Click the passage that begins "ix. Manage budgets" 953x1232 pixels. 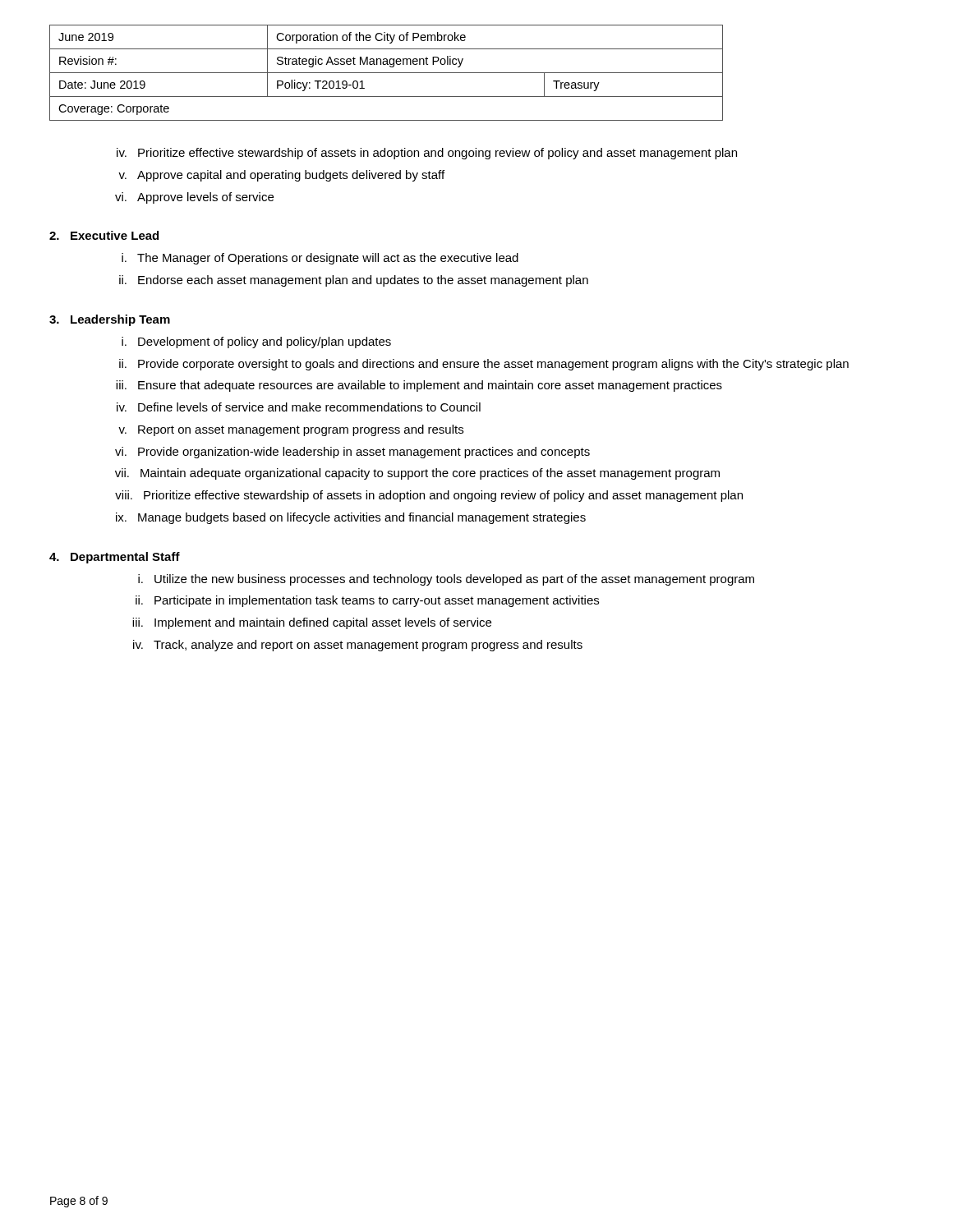tap(493, 517)
